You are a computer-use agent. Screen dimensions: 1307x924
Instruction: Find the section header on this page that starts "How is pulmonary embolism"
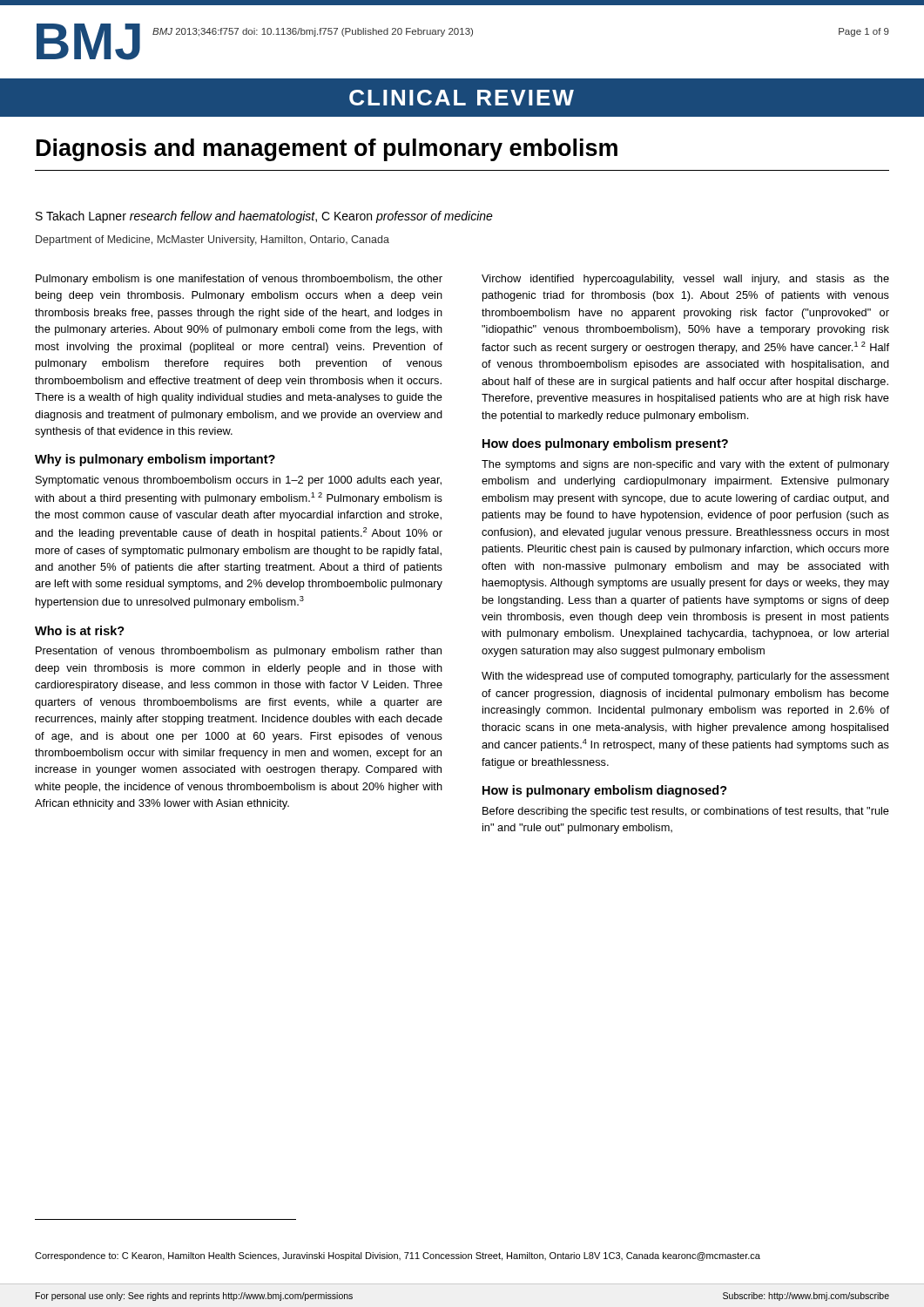tap(604, 790)
